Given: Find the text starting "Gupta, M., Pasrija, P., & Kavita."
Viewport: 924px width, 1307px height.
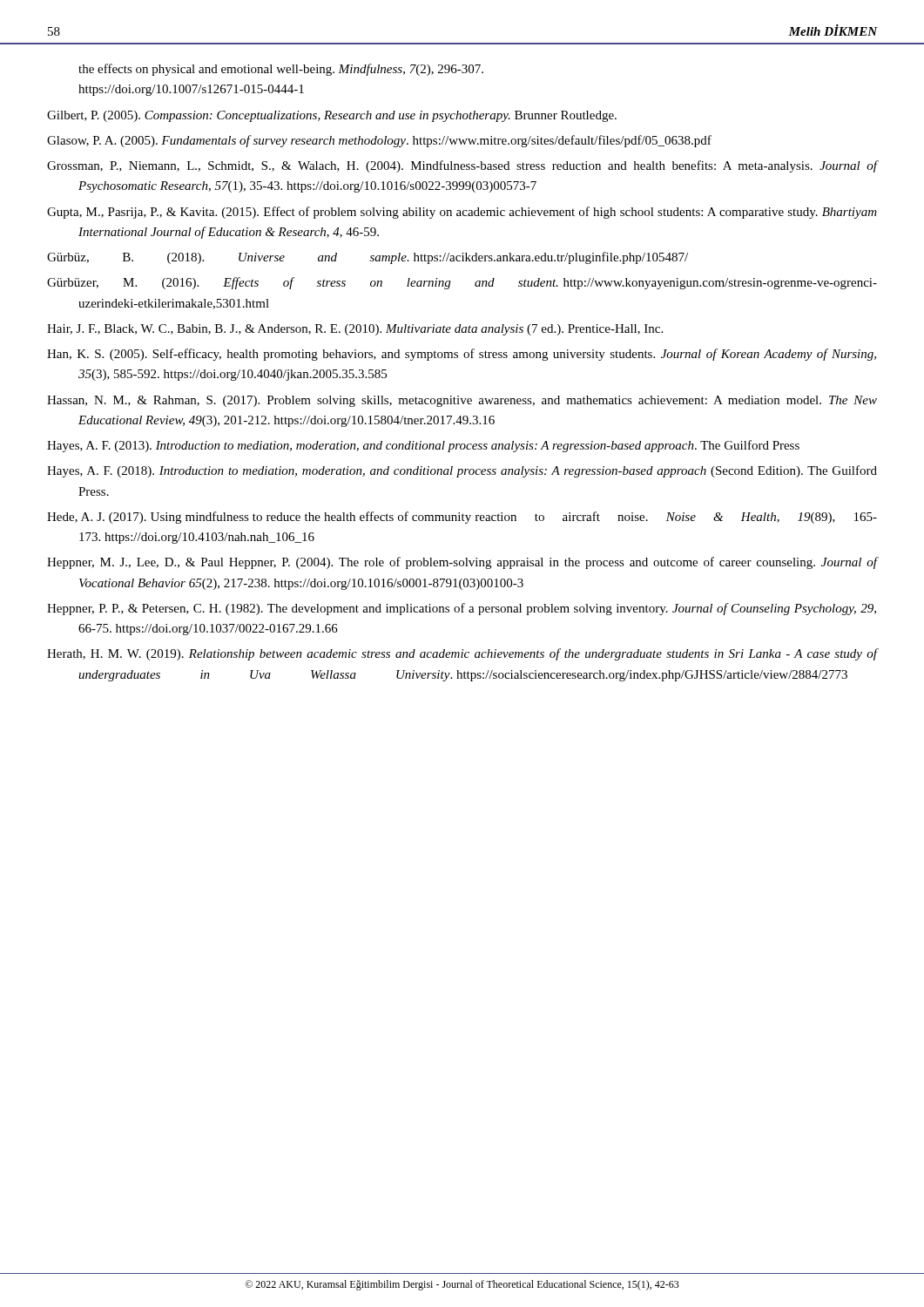Looking at the screenshot, I should (x=462, y=221).
